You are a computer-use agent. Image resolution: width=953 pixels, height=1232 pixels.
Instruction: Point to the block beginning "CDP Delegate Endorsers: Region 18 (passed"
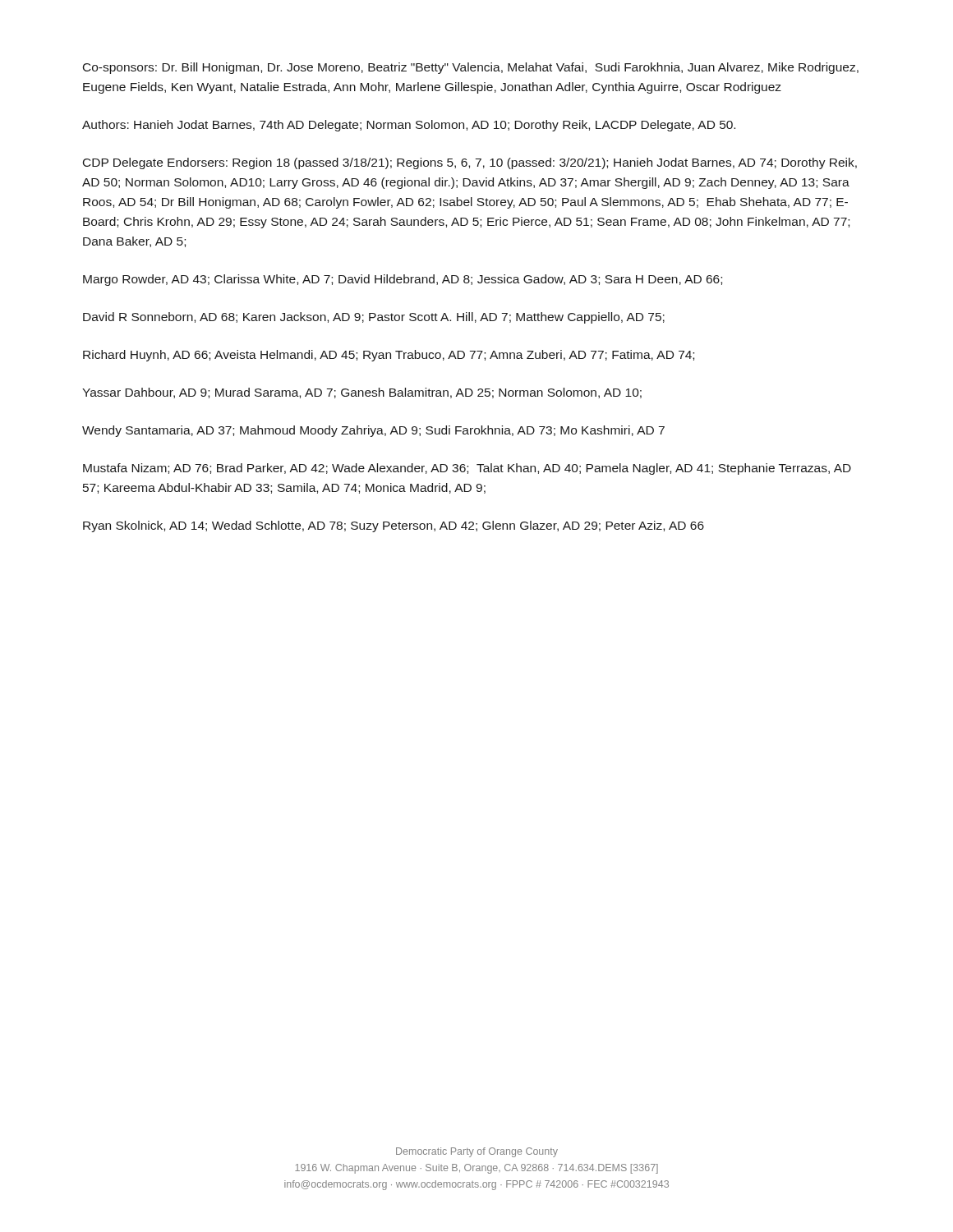(470, 202)
